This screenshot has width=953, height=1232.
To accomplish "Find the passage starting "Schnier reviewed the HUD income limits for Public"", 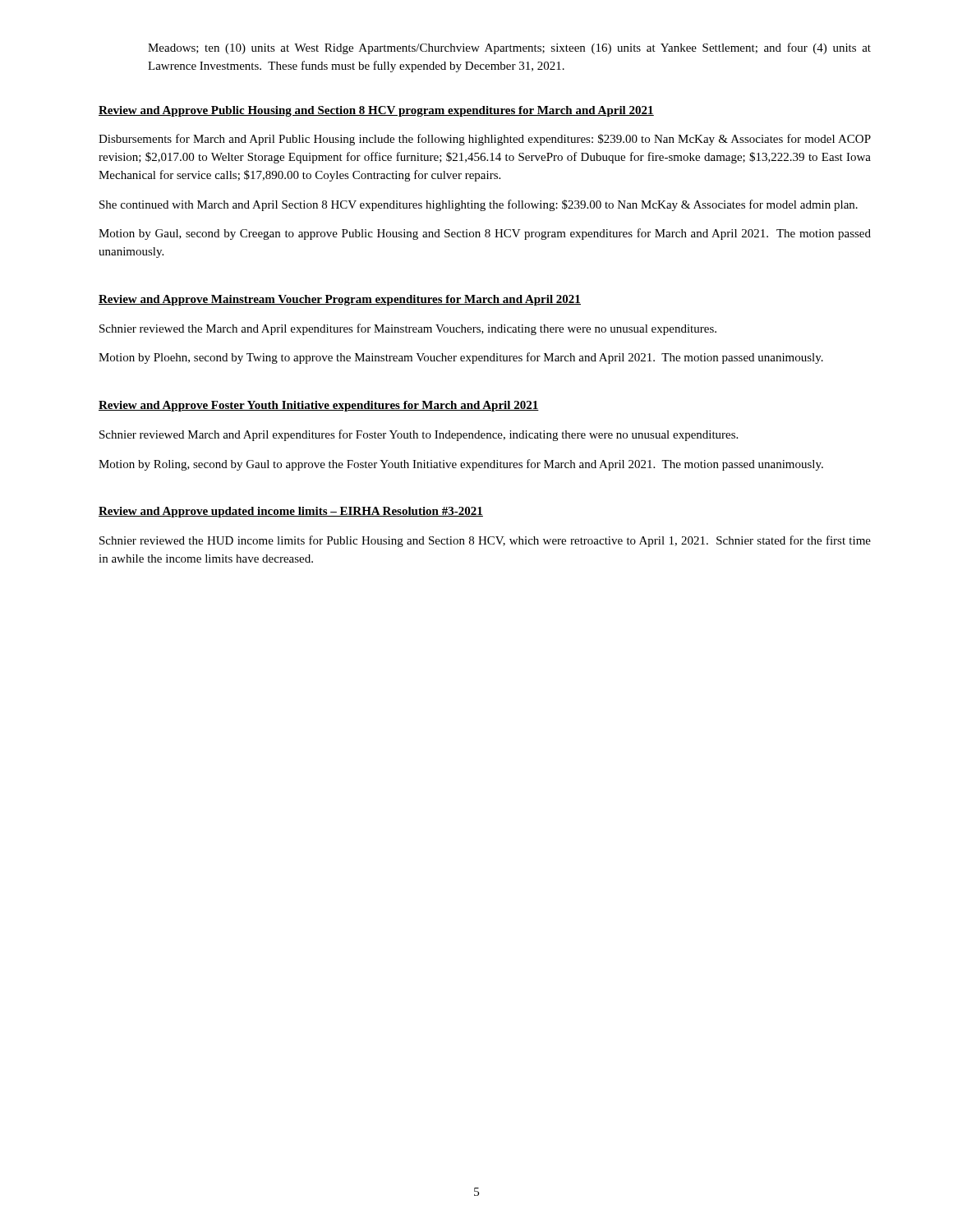I will coord(485,549).
